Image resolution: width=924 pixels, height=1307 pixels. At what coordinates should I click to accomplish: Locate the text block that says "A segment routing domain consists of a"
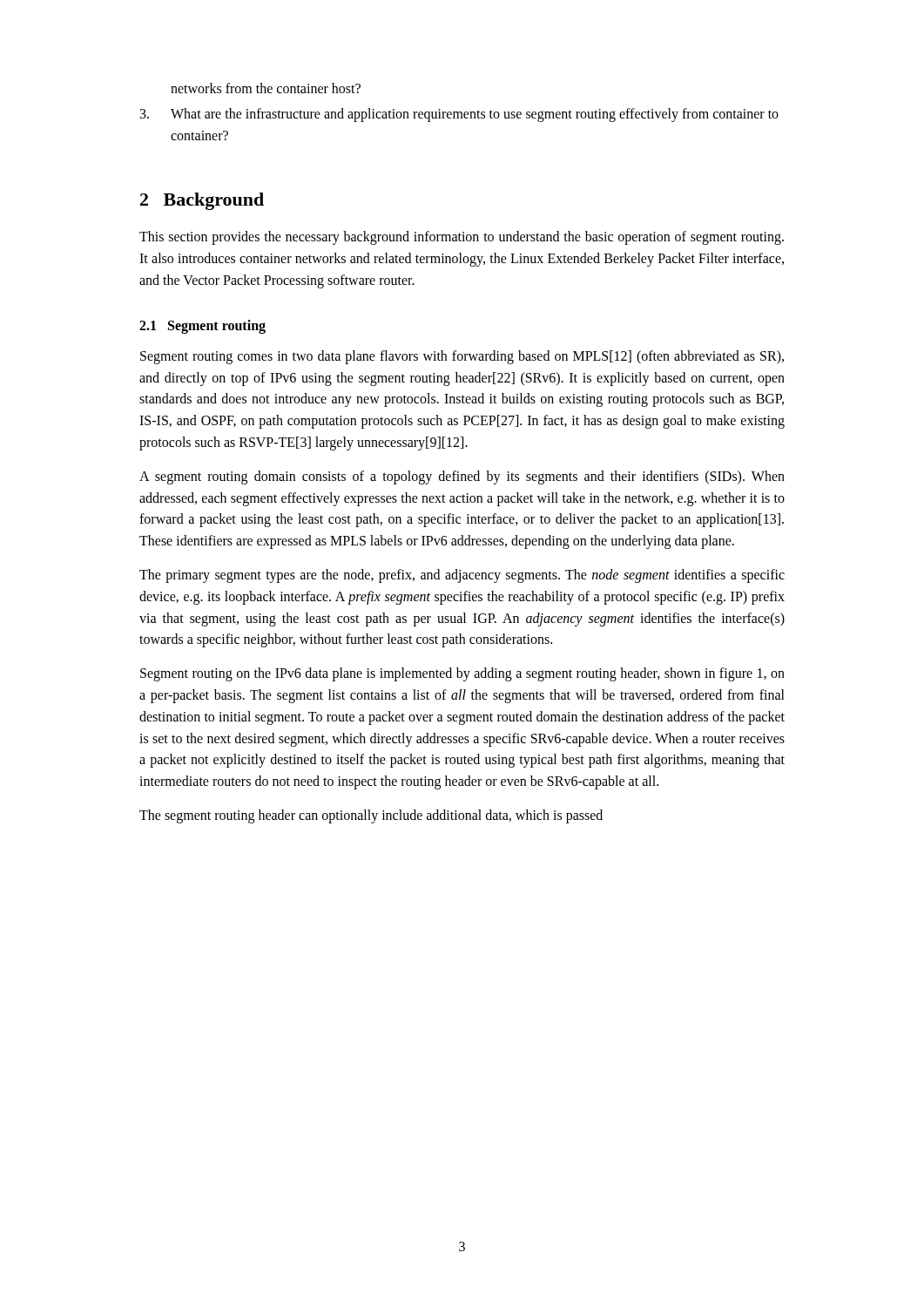pyautogui.click(x=462, y=508)
